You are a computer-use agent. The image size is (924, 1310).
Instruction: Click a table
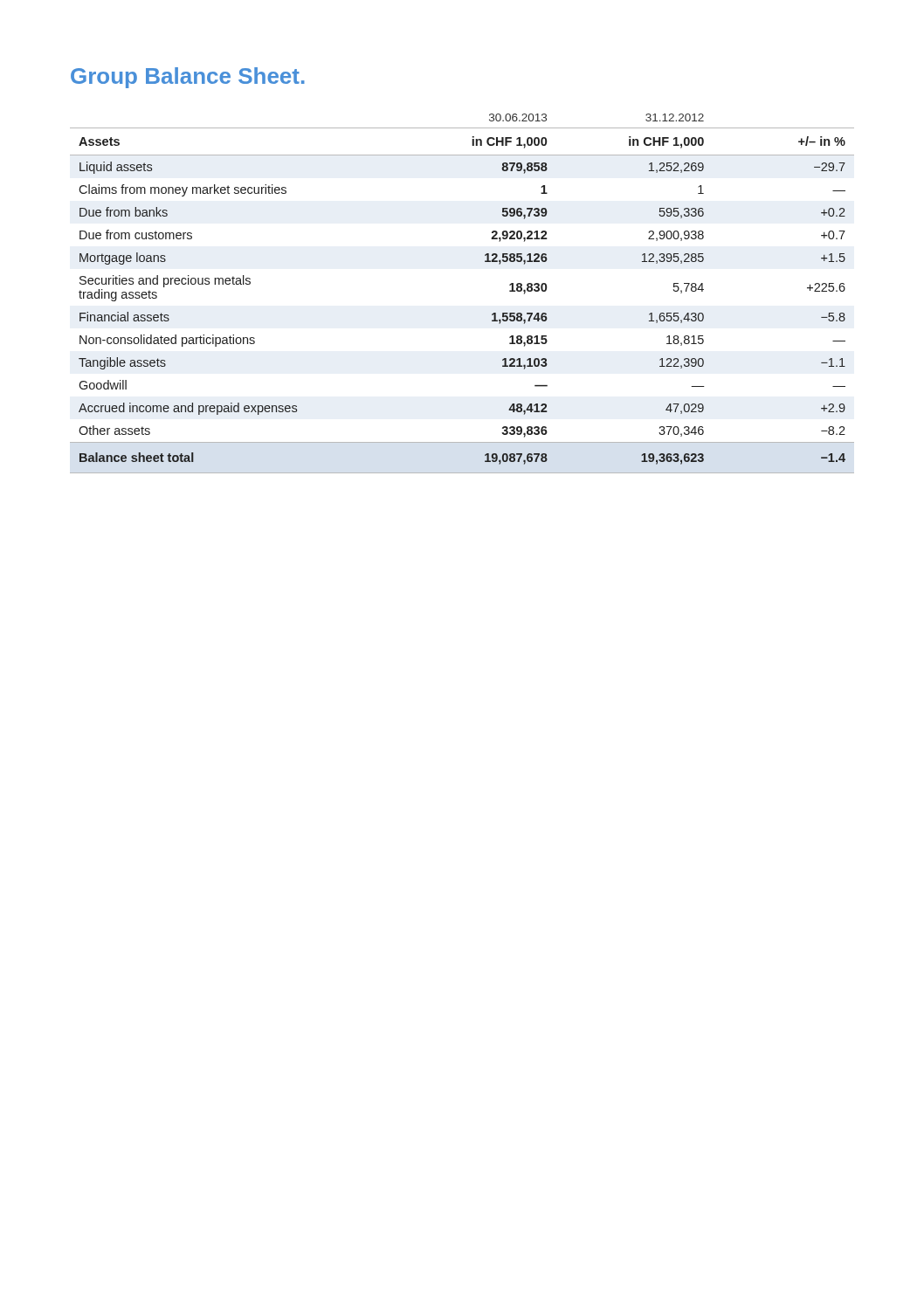pyautogui.click(x=462, y=290)
